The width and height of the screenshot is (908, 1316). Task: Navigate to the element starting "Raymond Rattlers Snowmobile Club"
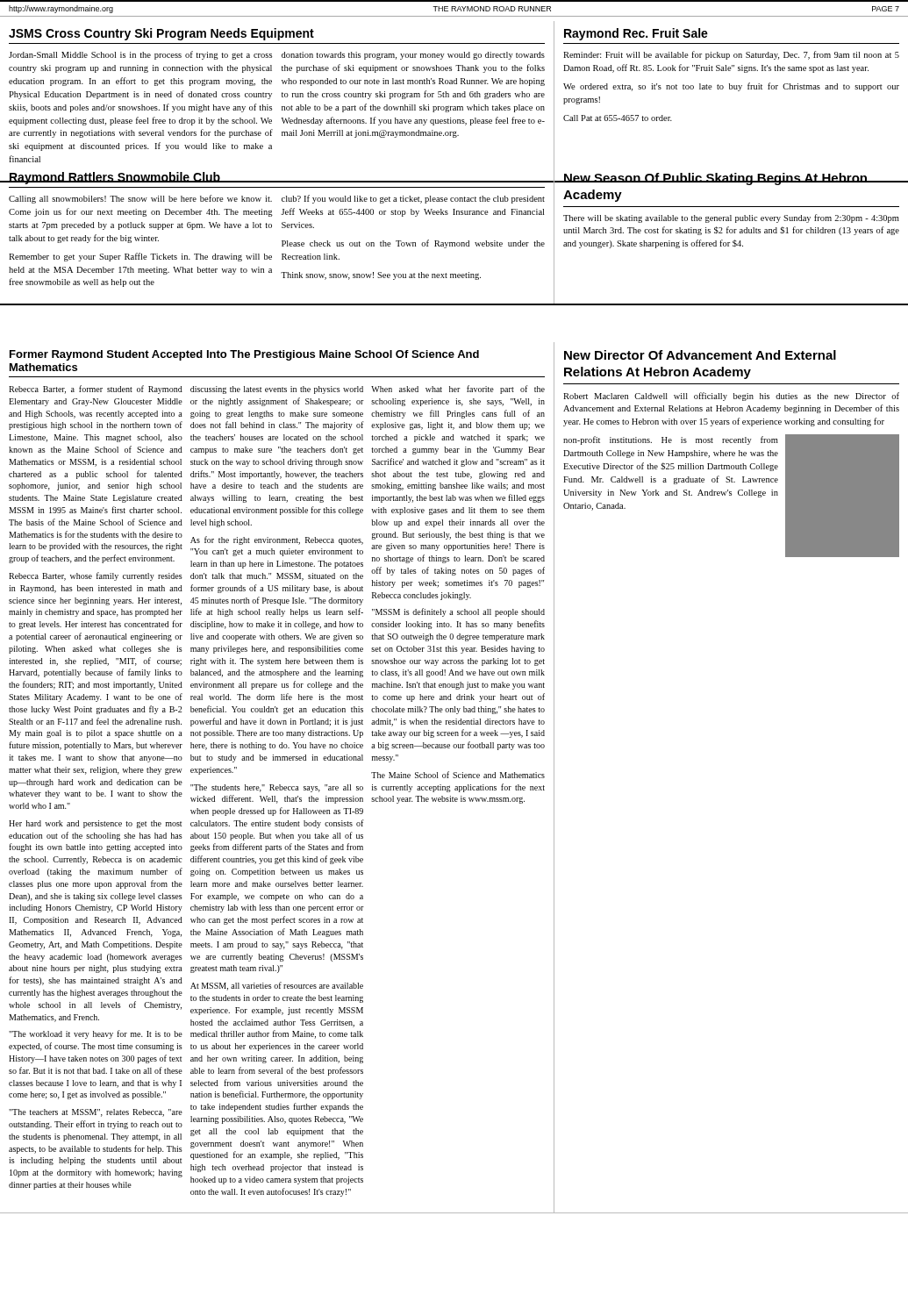point(115,177)
